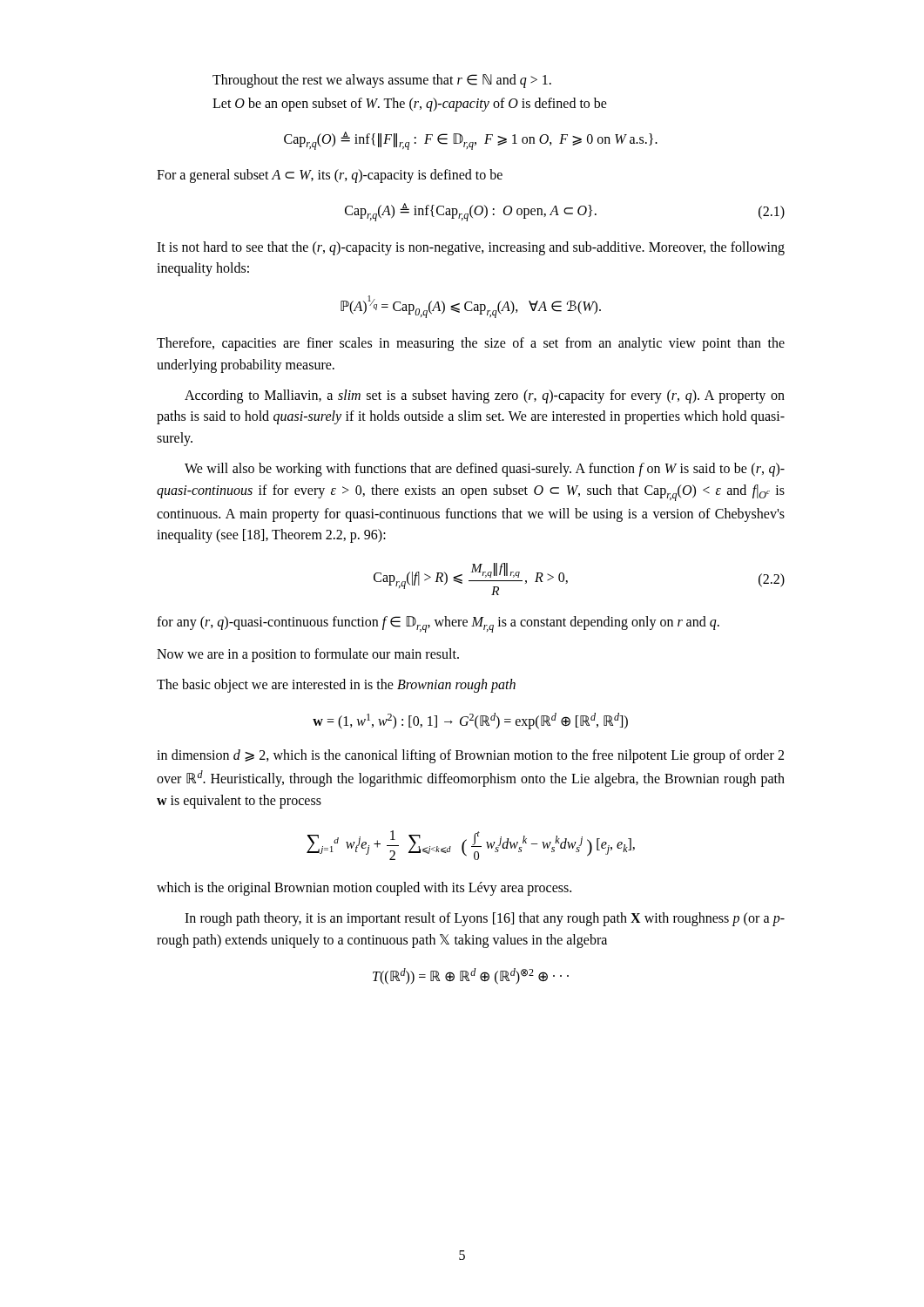Locate the text block that reads "for any (r, q)-quasi-continuous function f ∈ 𝔻r,q,"
This screenshot has height=1307, width=924.
[x=438, y=624]
